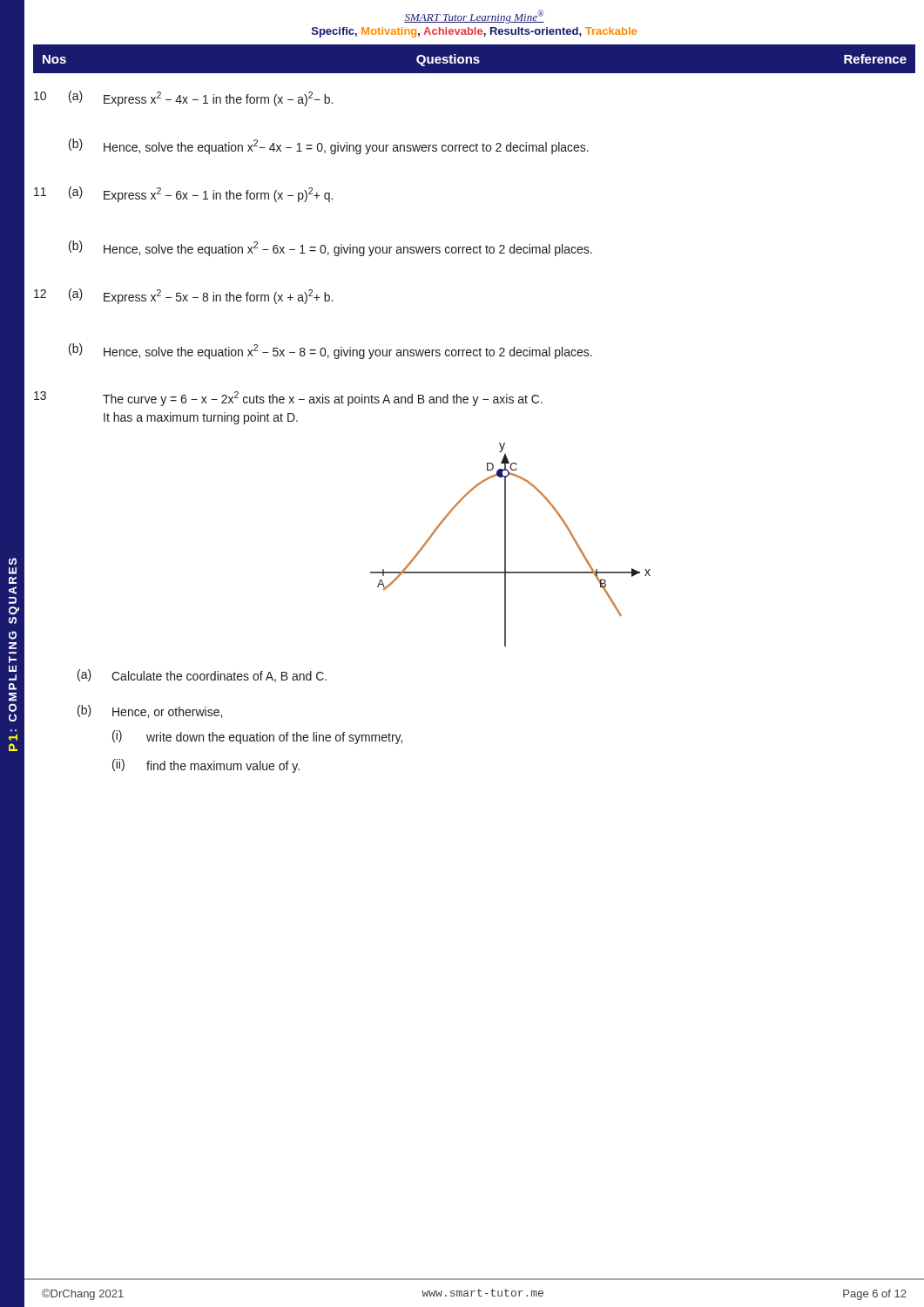Point to the block starting "13 The curve"
Image resolution: width=924 pixels, height=1307 pixels.
474,408
